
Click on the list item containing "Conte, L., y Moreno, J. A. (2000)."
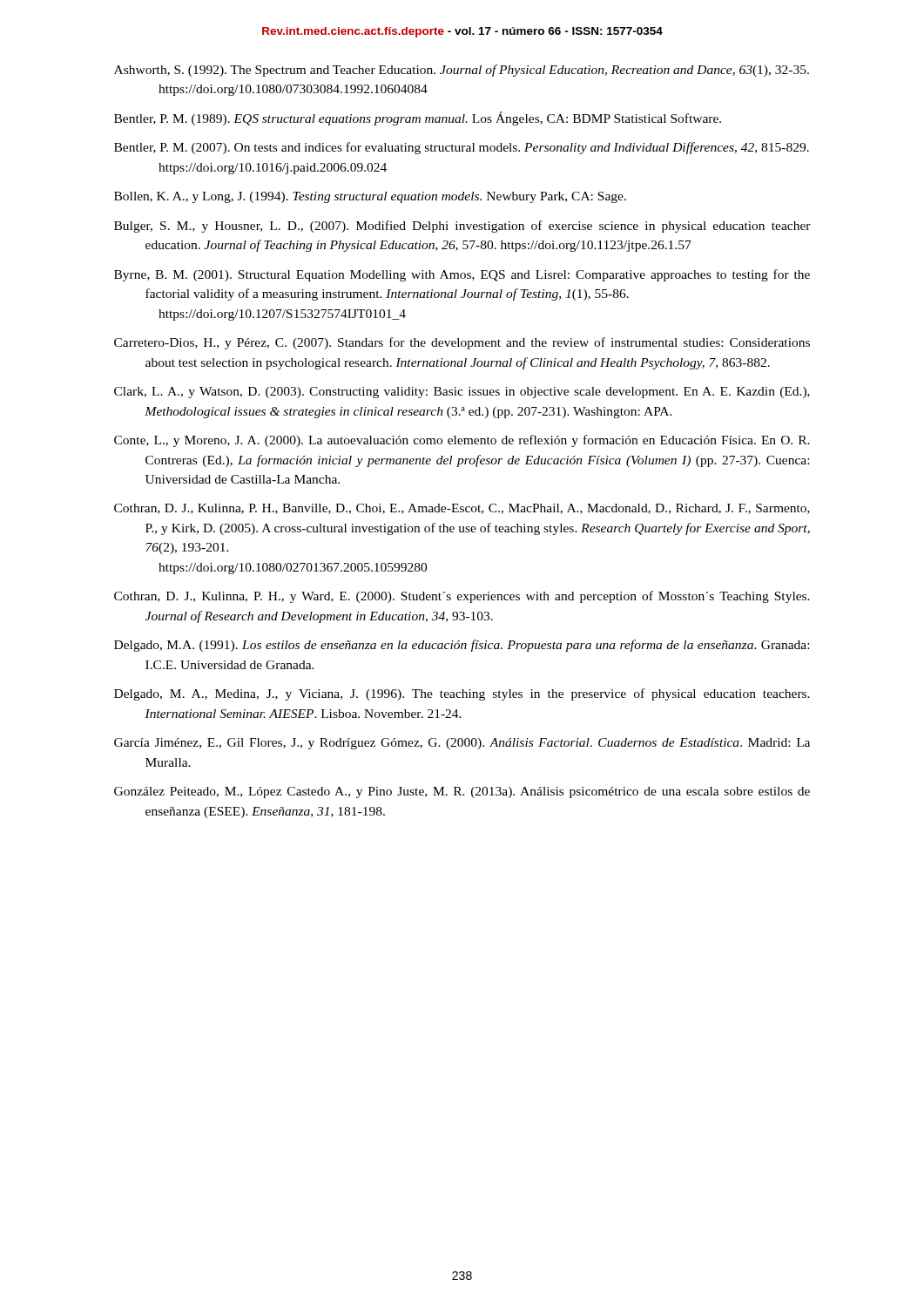tap(462, 459)
